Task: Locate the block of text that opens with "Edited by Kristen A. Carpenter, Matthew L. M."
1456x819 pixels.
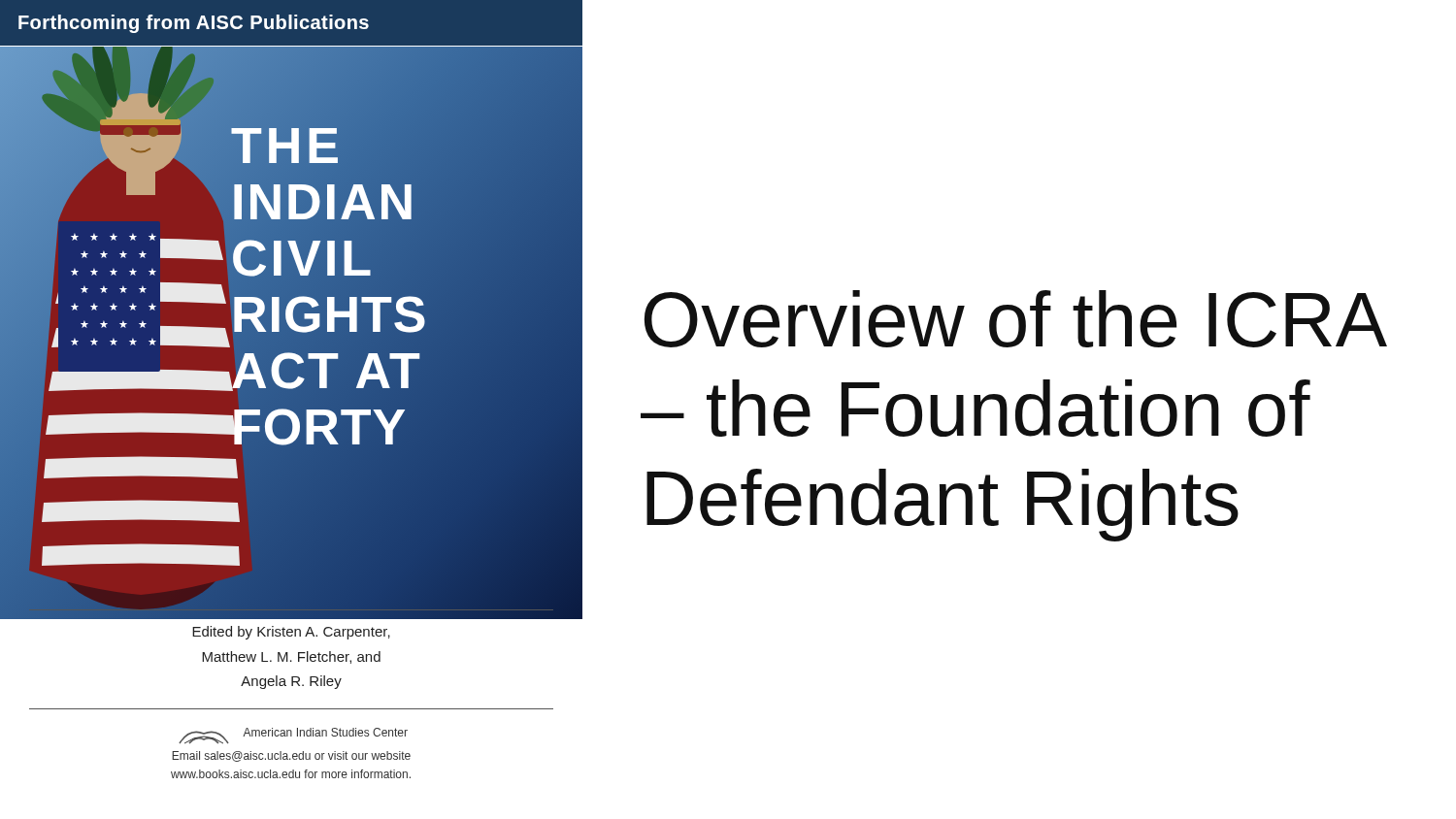Action: pyautogui.click(x=291, y=656)
